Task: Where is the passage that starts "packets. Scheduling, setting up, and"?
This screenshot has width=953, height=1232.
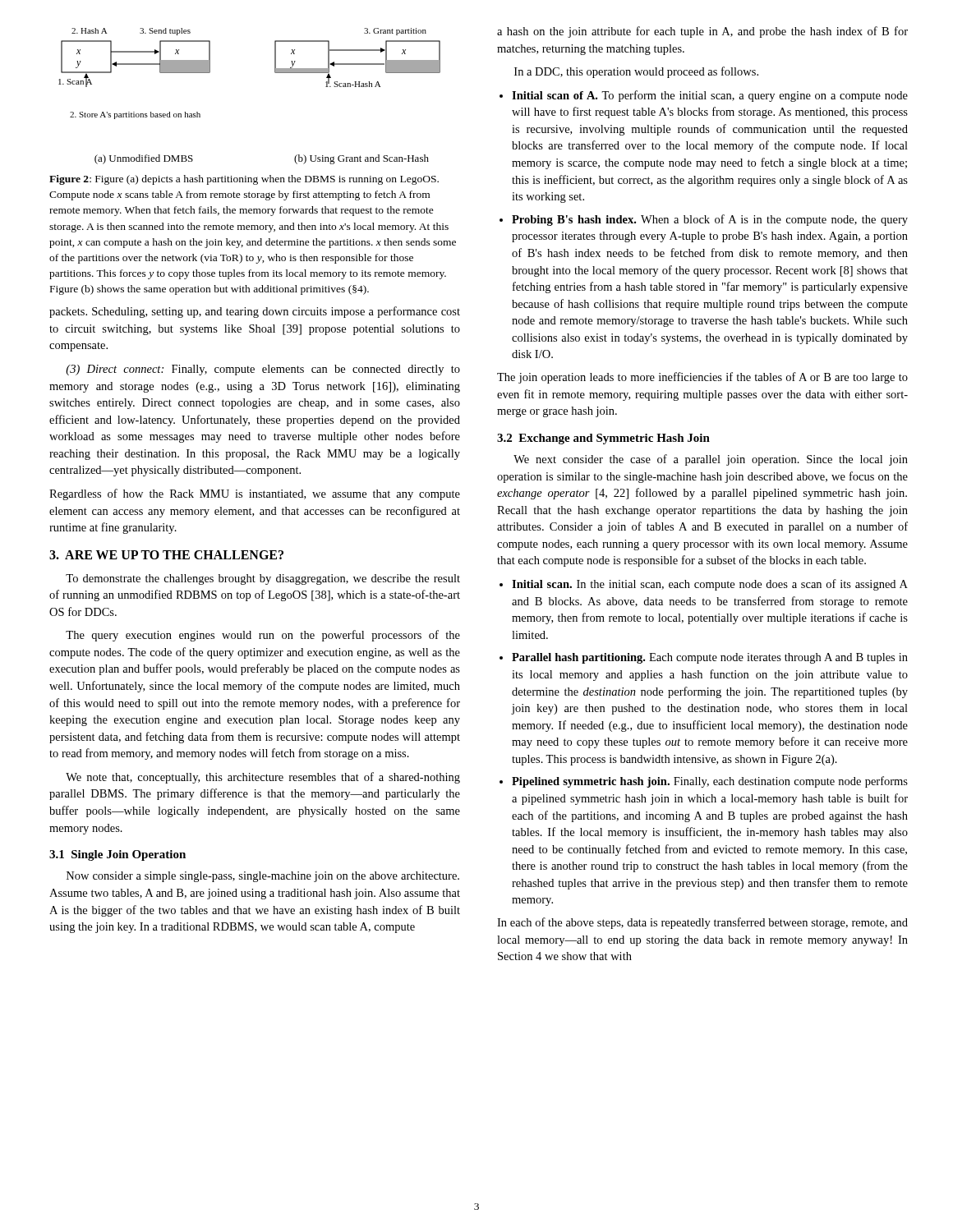Action: (255, 329)
